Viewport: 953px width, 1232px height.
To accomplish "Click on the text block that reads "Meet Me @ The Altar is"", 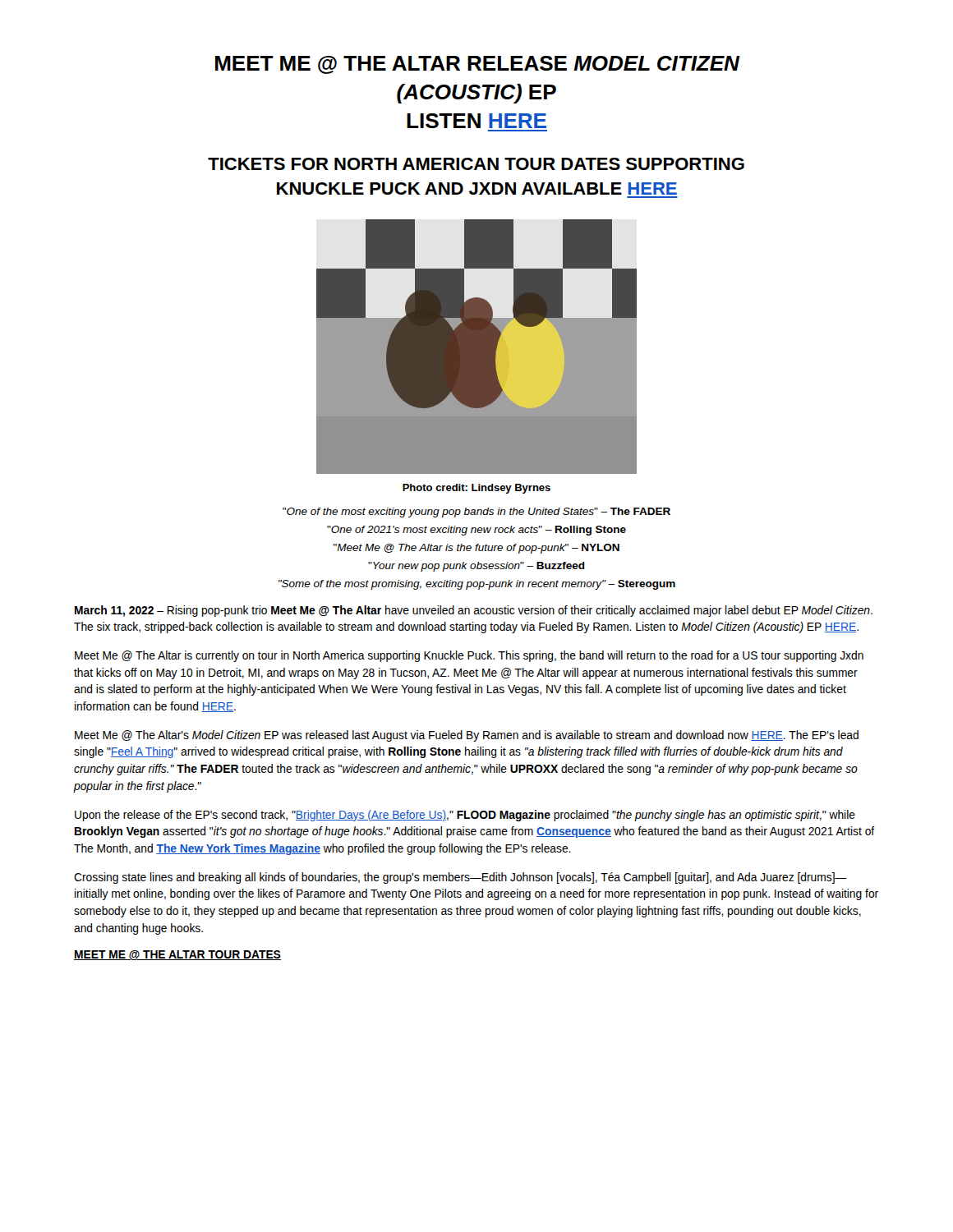I will [x=469, y=681].
